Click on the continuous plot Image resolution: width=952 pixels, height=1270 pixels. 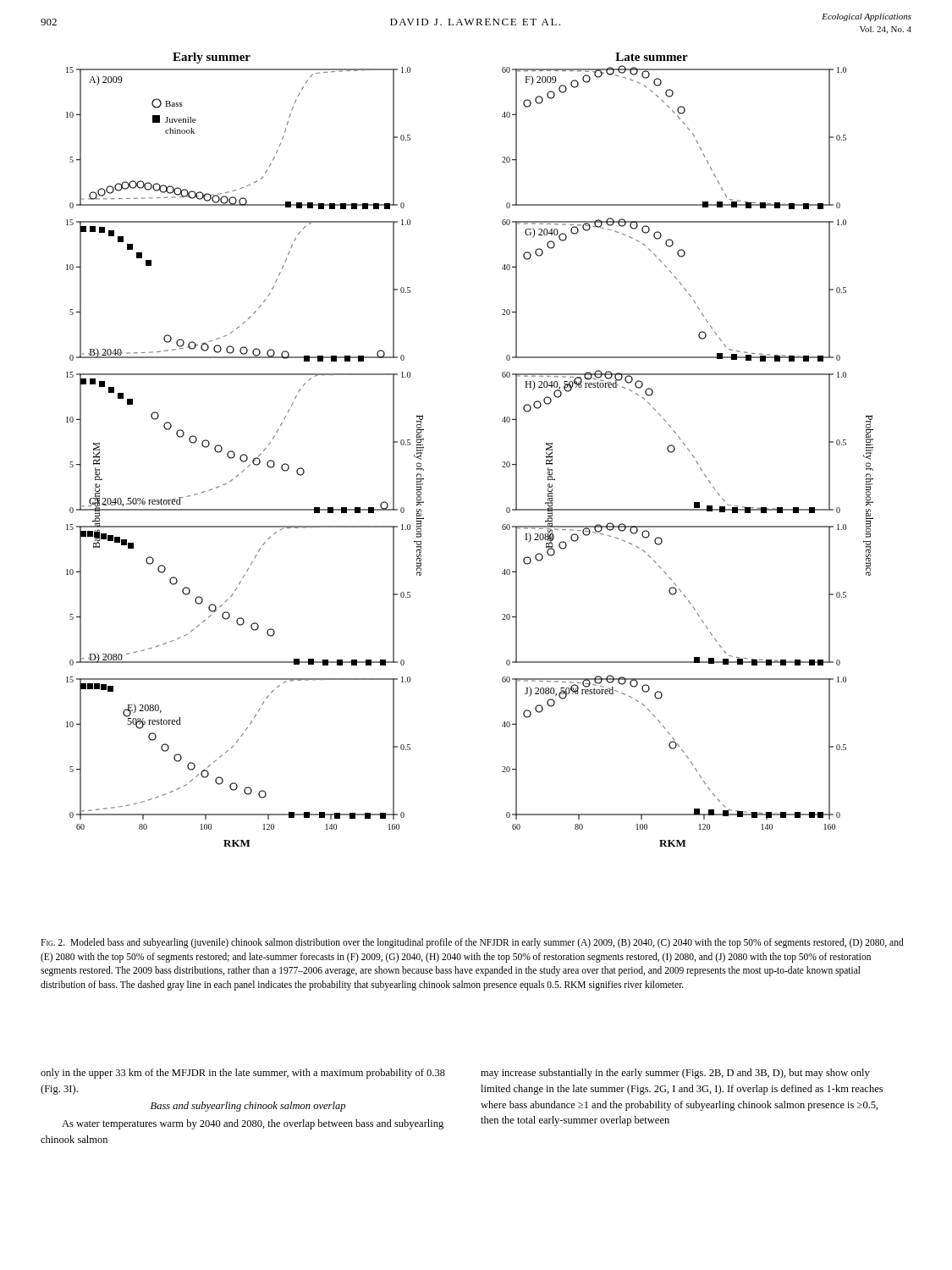tap(477, 483)
